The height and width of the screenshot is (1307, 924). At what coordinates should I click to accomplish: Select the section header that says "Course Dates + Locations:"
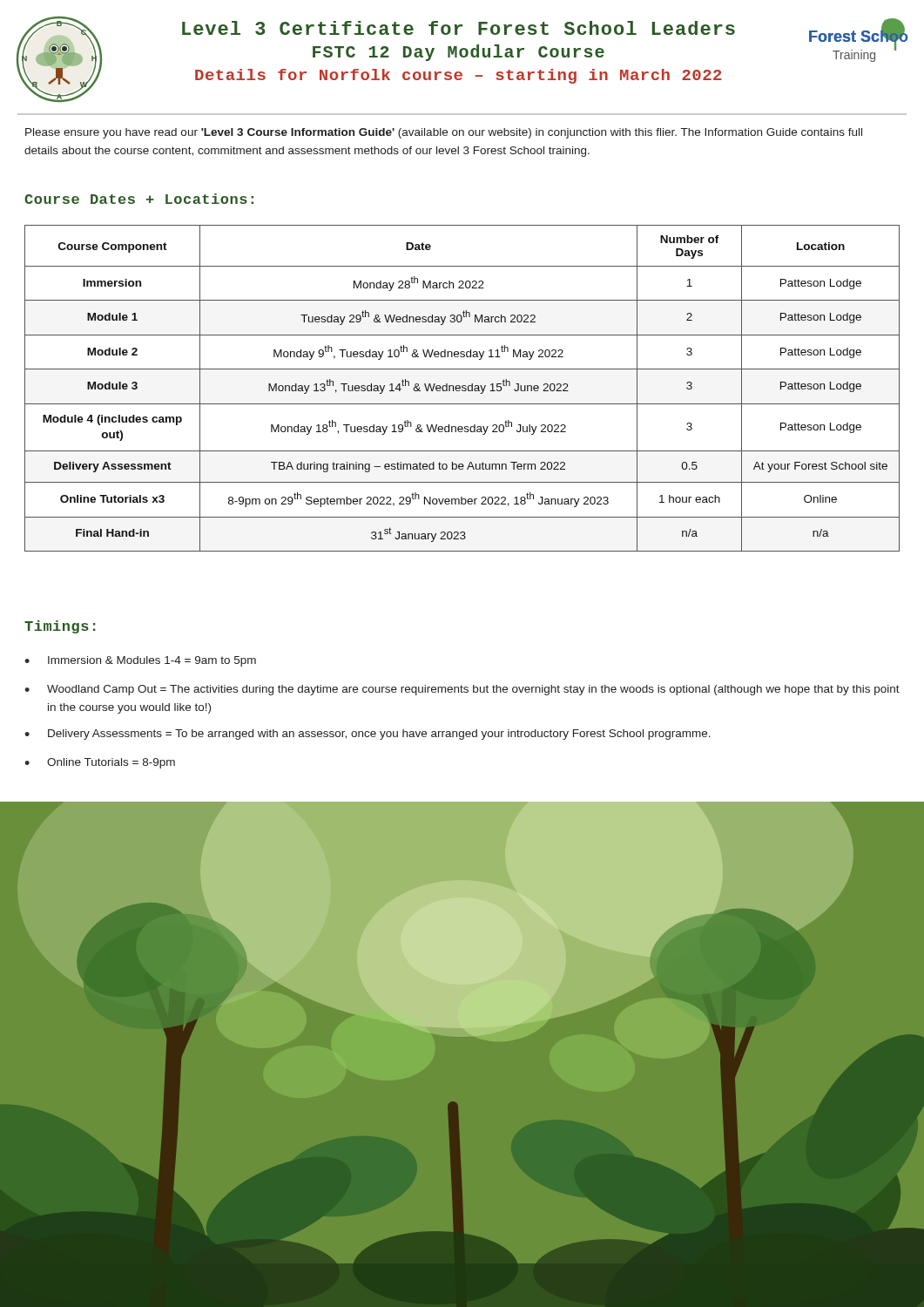(141, 200)
